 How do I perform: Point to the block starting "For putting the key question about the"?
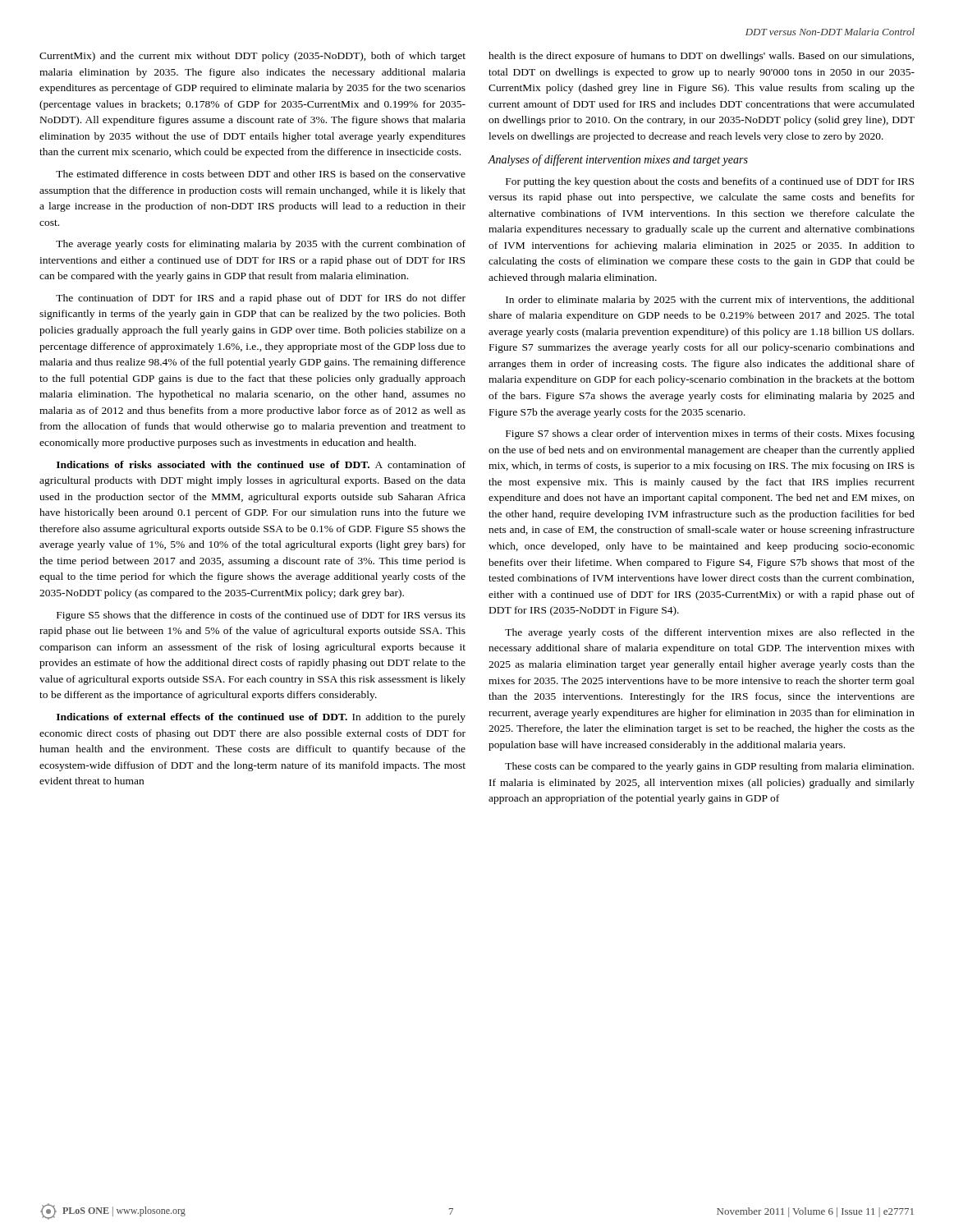point(702,229)
